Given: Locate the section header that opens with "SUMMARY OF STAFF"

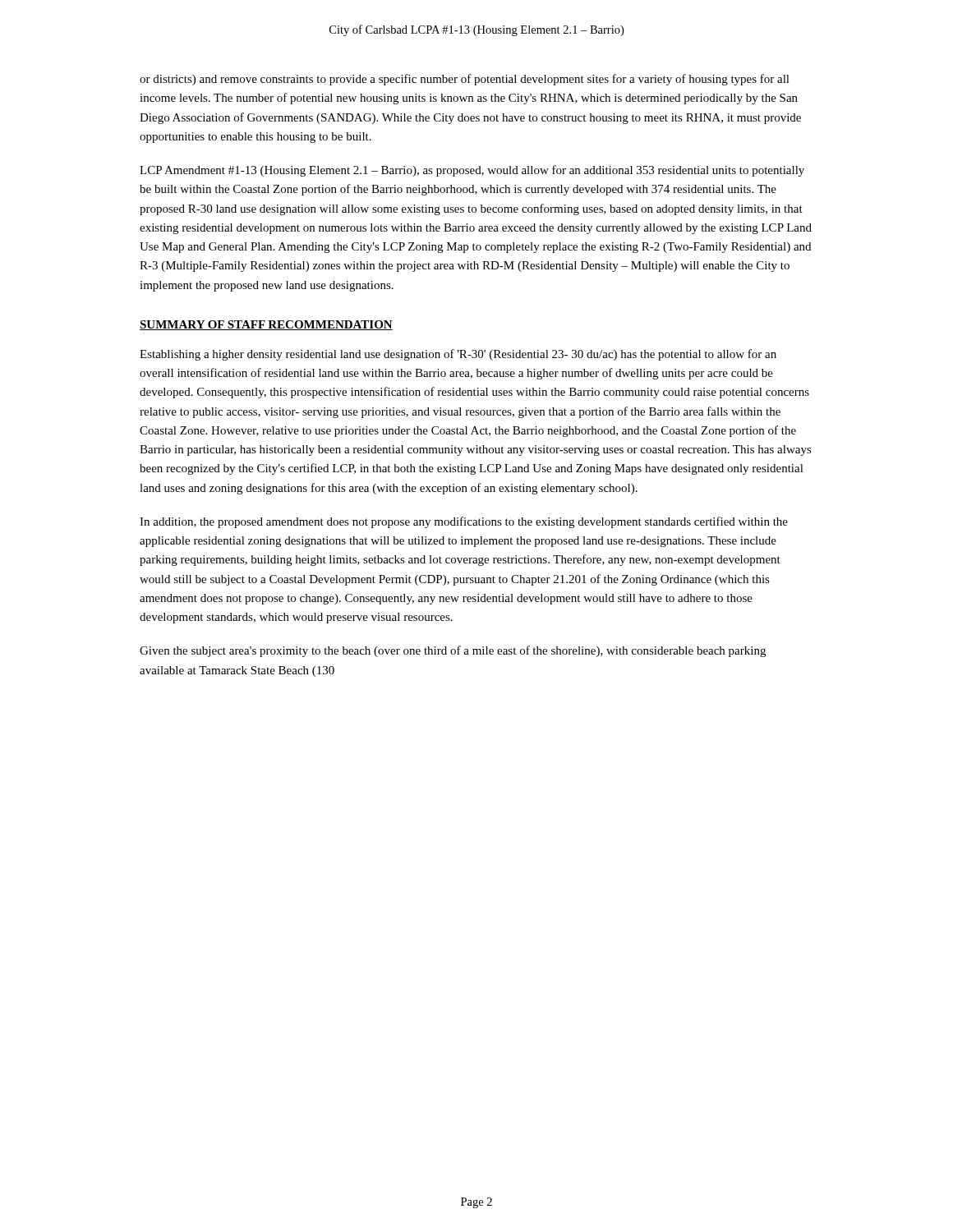Looking at the screenshot, I should tap(266, 324).
